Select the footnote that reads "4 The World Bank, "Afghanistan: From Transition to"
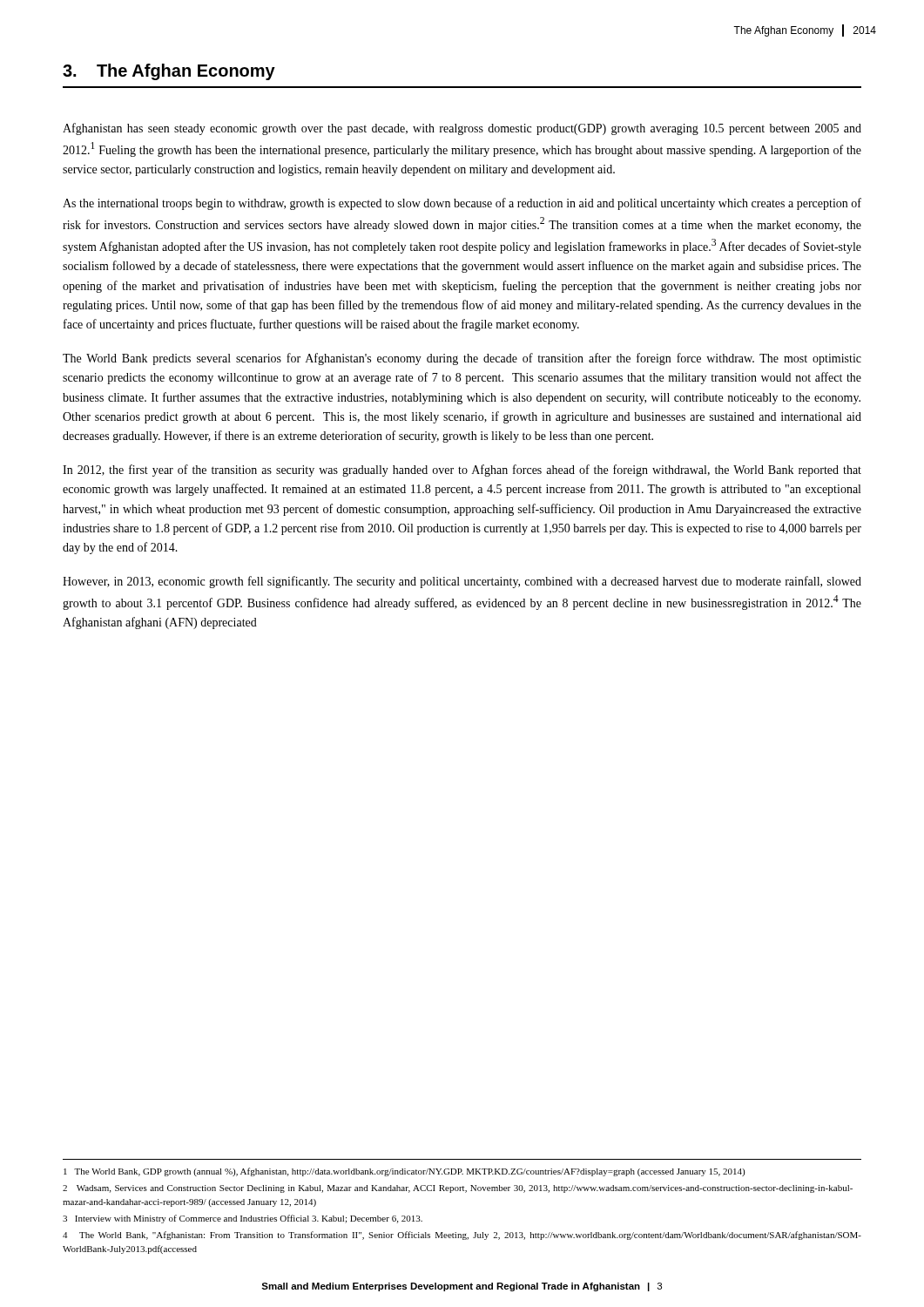The height and width of the screenshot is (1307, 924). [x=462, y=1242]
